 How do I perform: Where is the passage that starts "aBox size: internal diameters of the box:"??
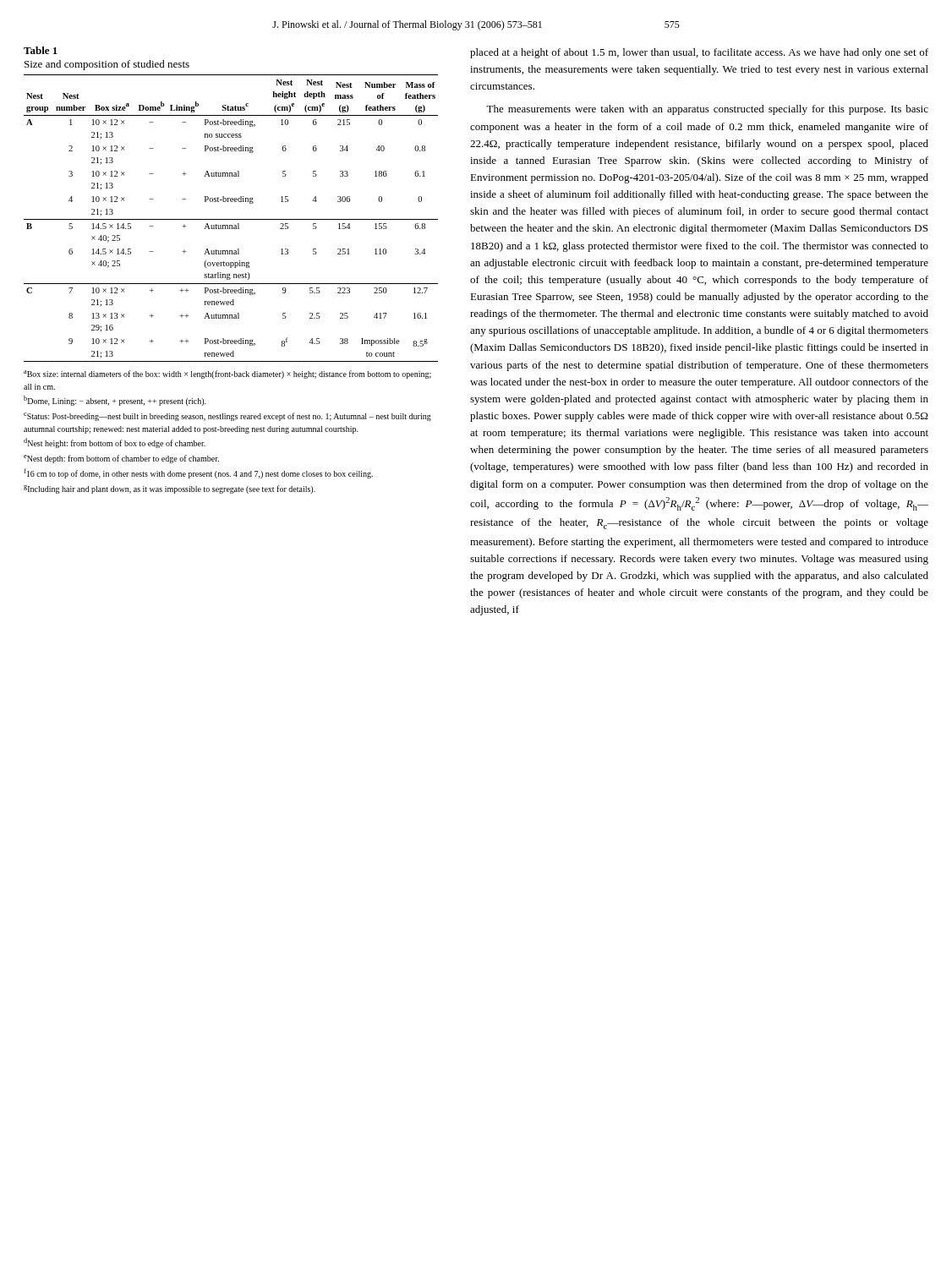[231, 431]
